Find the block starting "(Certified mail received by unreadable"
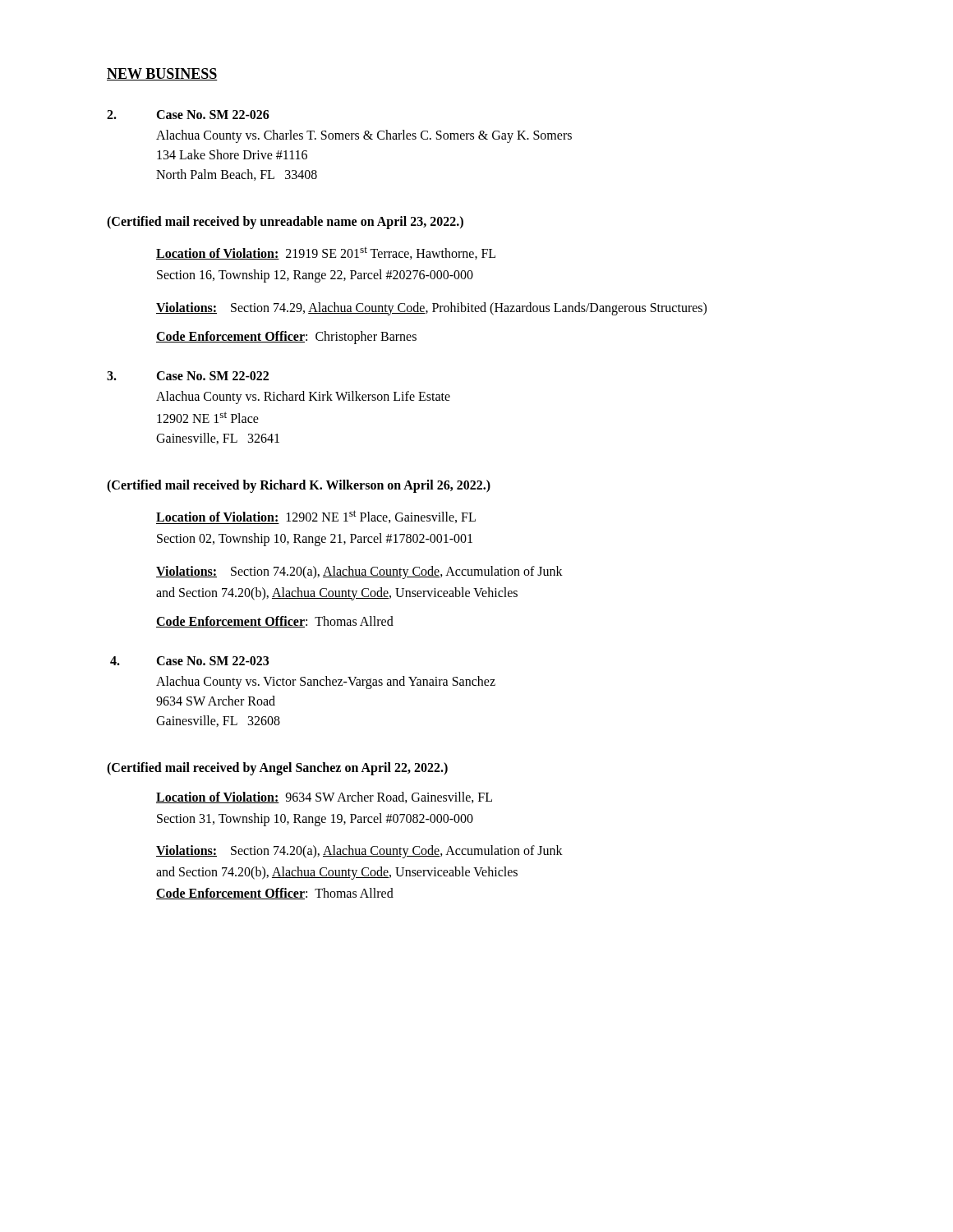The image size is (953, 1232). 285,221
